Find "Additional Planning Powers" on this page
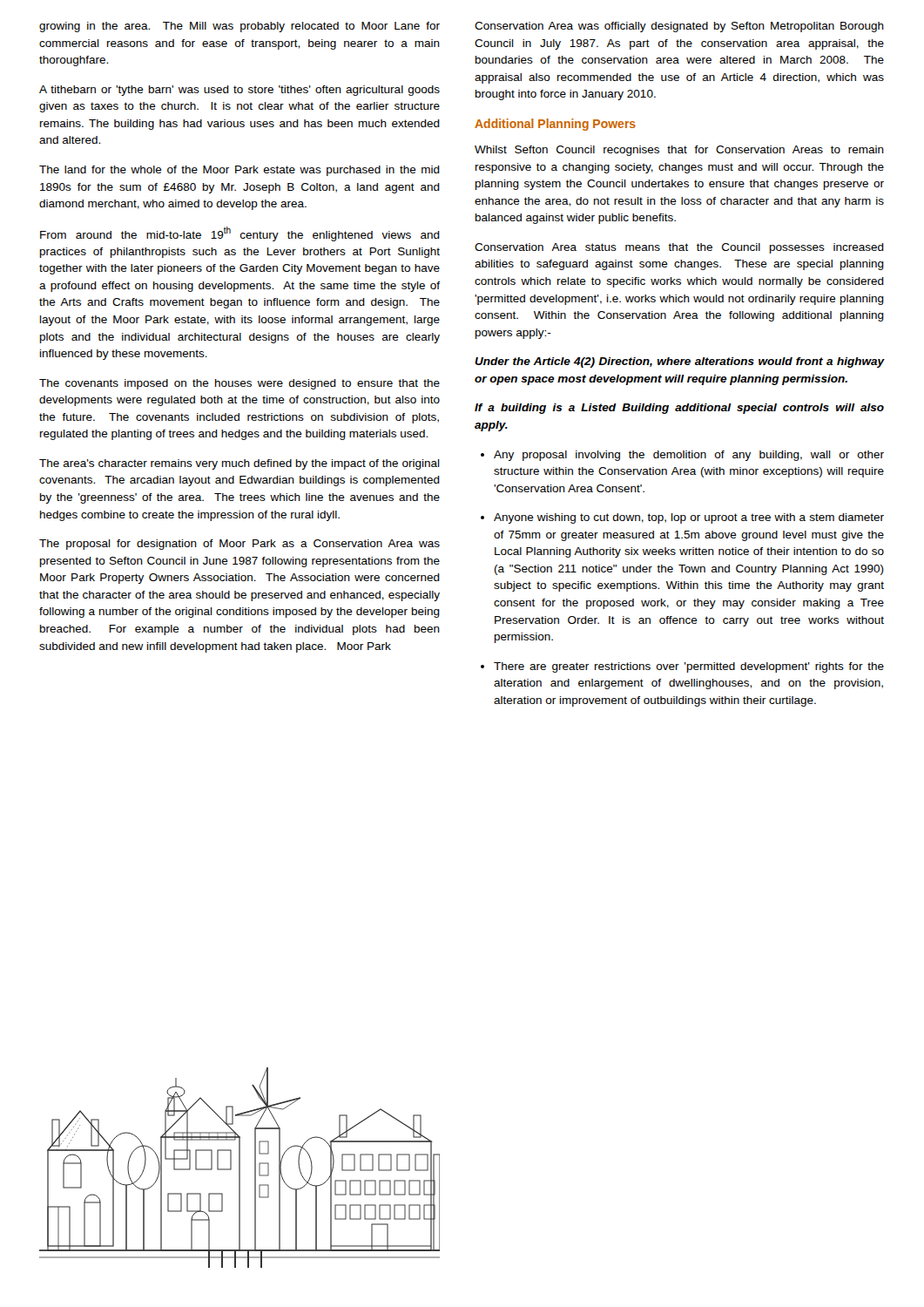The width and height of the screenshot is (924, 1307). tap(555, 125)
